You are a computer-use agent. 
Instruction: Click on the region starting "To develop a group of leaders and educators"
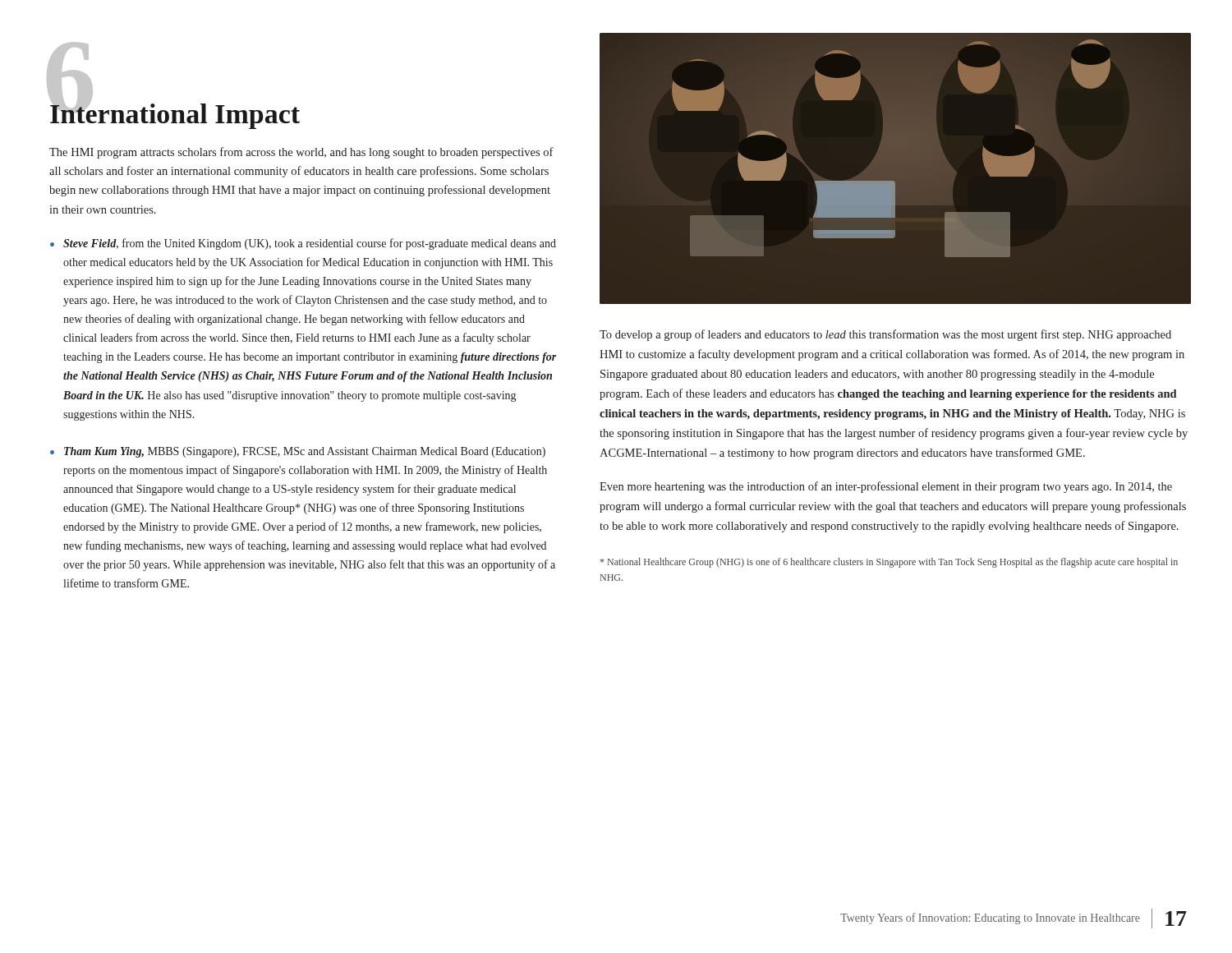click(x=894, y=393)
